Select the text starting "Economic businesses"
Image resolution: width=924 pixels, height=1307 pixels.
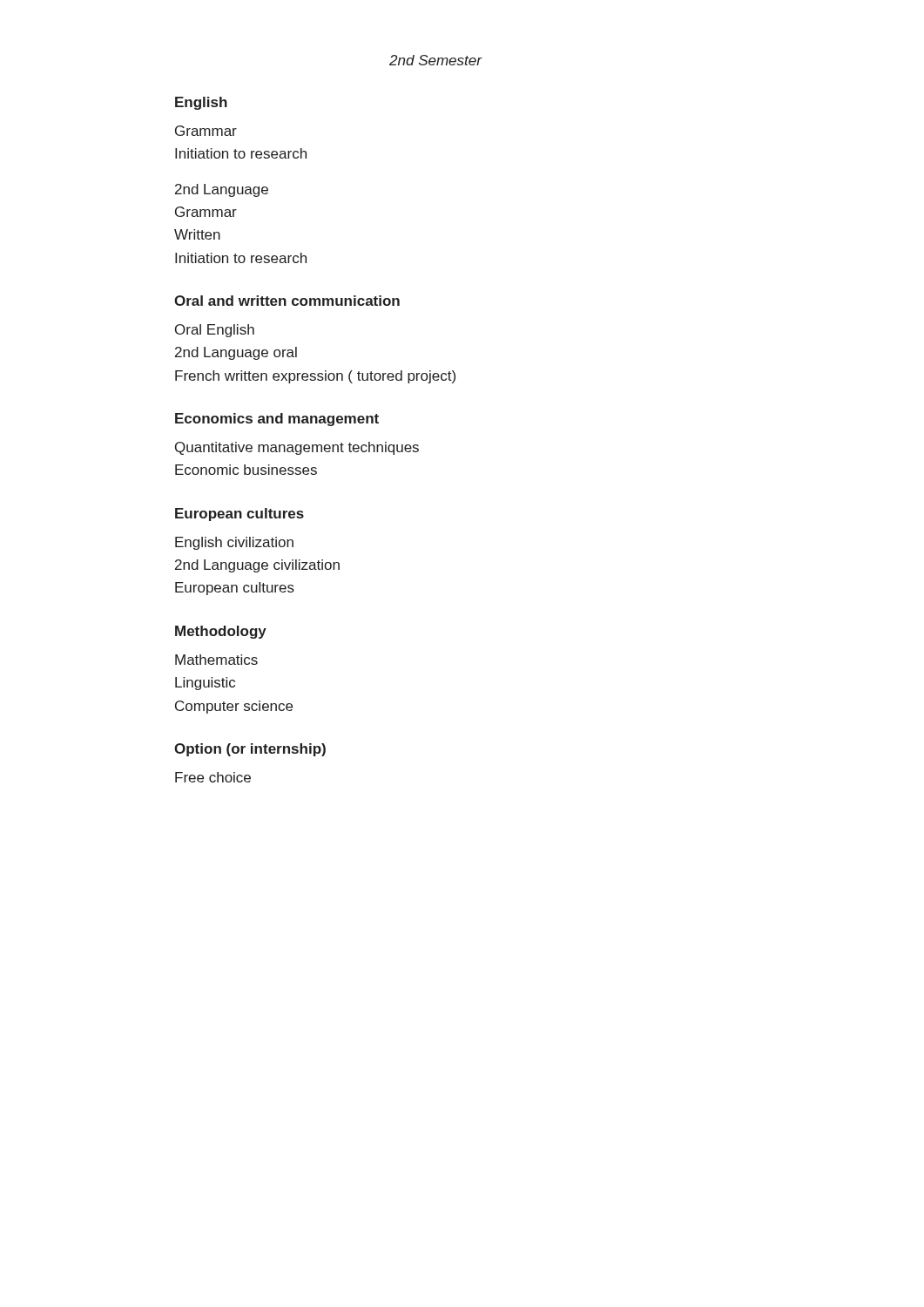246,470
